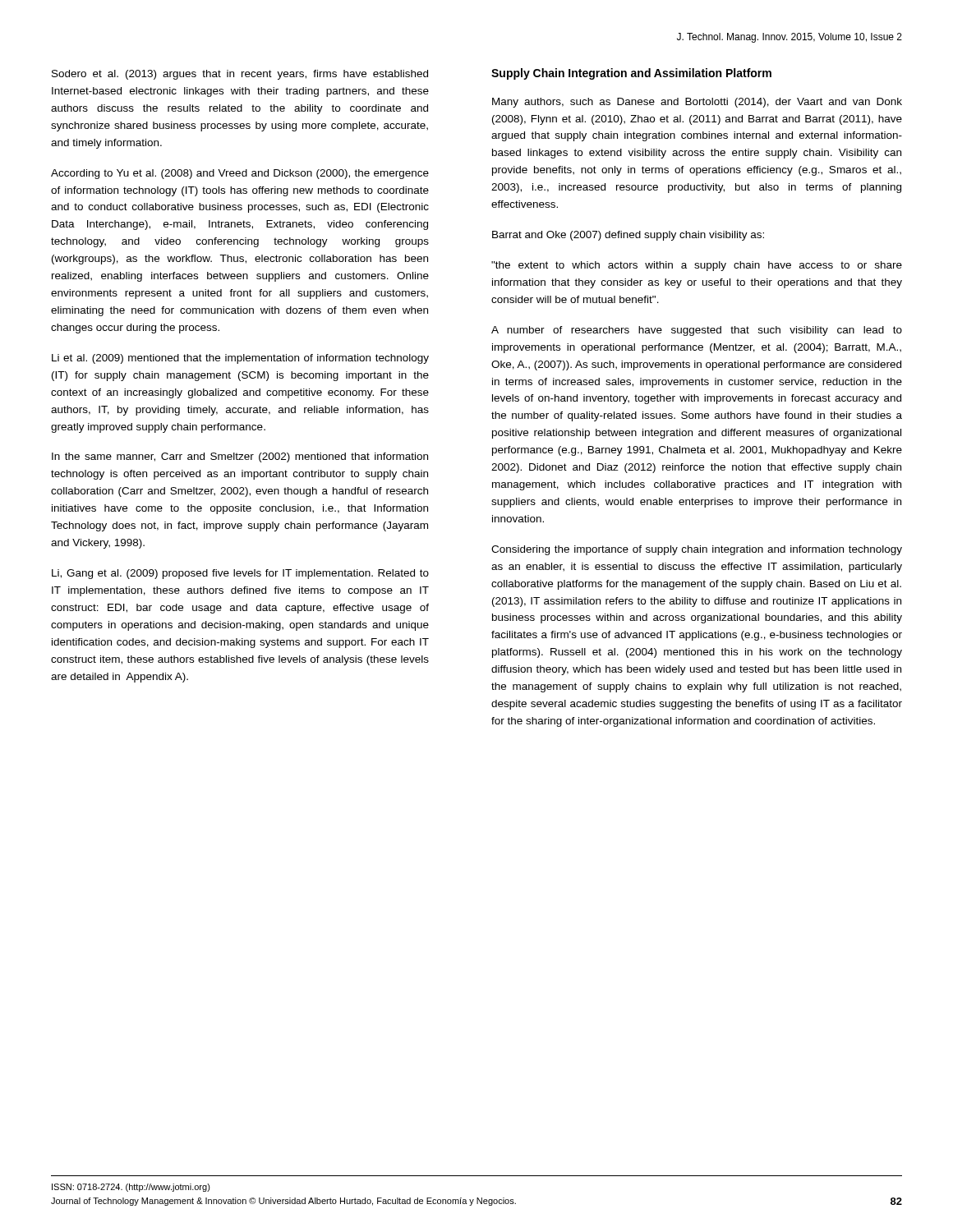Locate the block of text that opens with ""the extent to which actors"

click(x=697, y=282)
